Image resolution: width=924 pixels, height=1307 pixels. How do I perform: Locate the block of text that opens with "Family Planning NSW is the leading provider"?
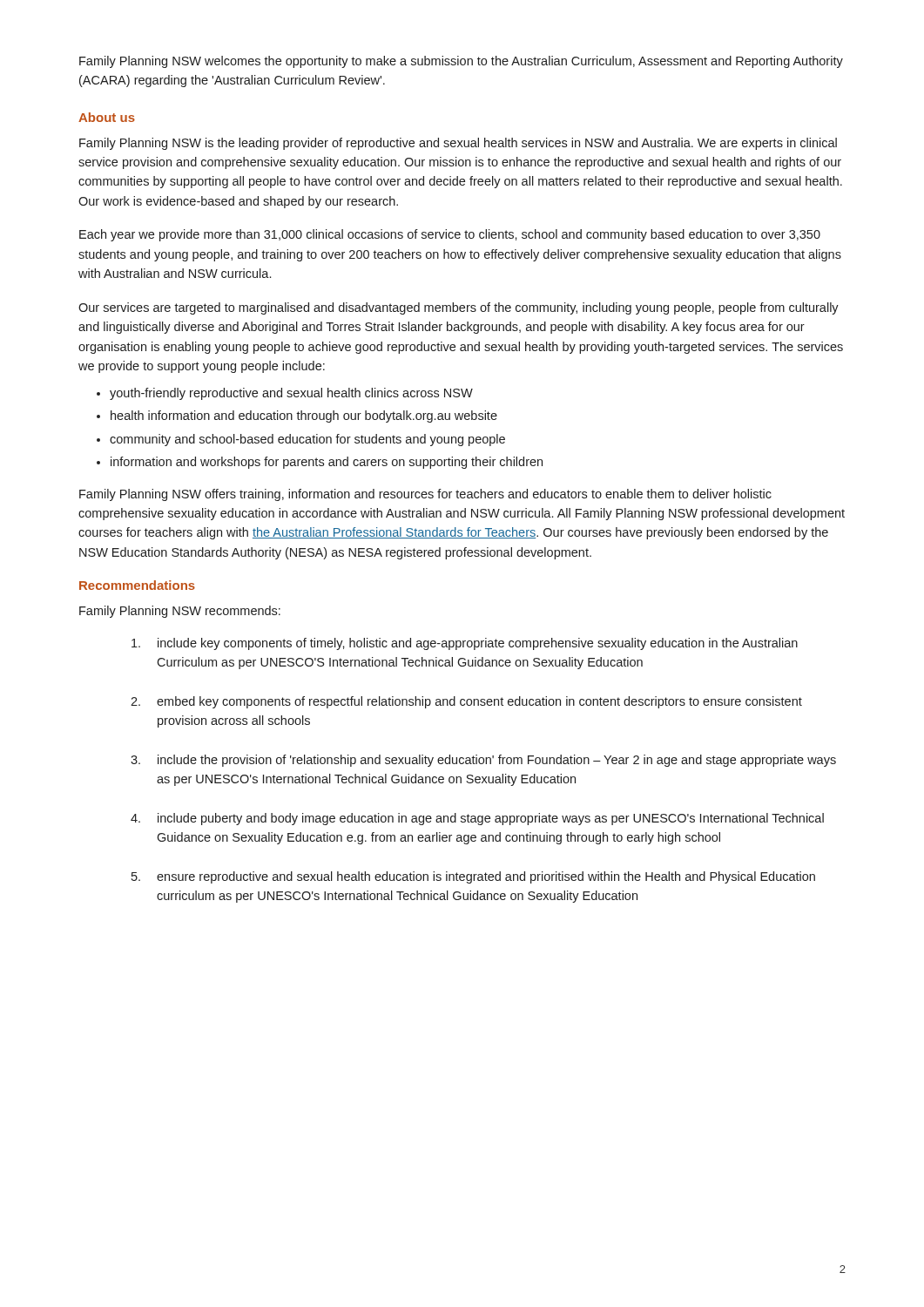coord(461,172)
